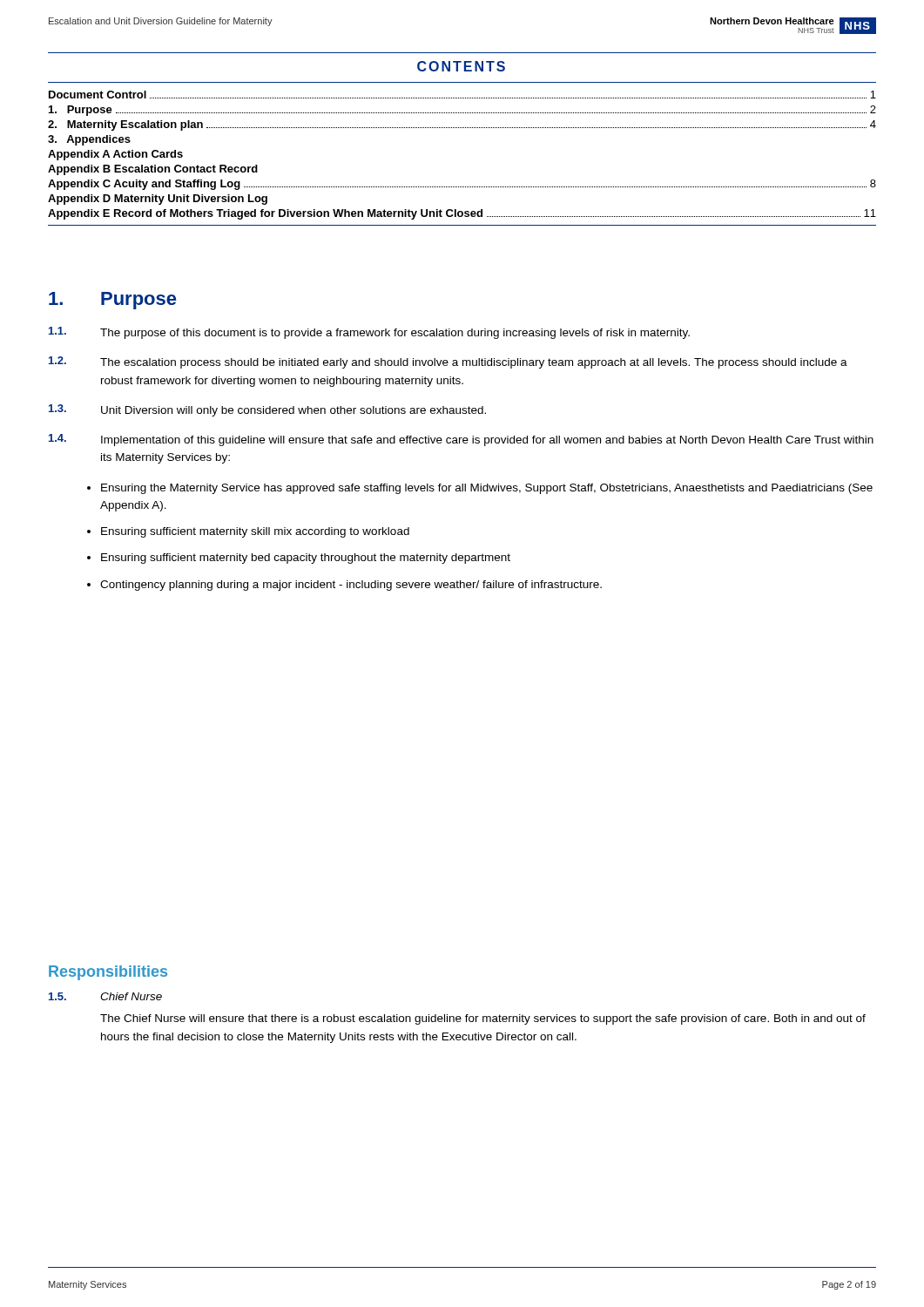Image resolution: width=924 pixels, height=1307 pixels.
Task: Locate the block starting "Ensuring sufficient maternity bed capacity"
Action: pyautogui.click(x=305, y=557)
